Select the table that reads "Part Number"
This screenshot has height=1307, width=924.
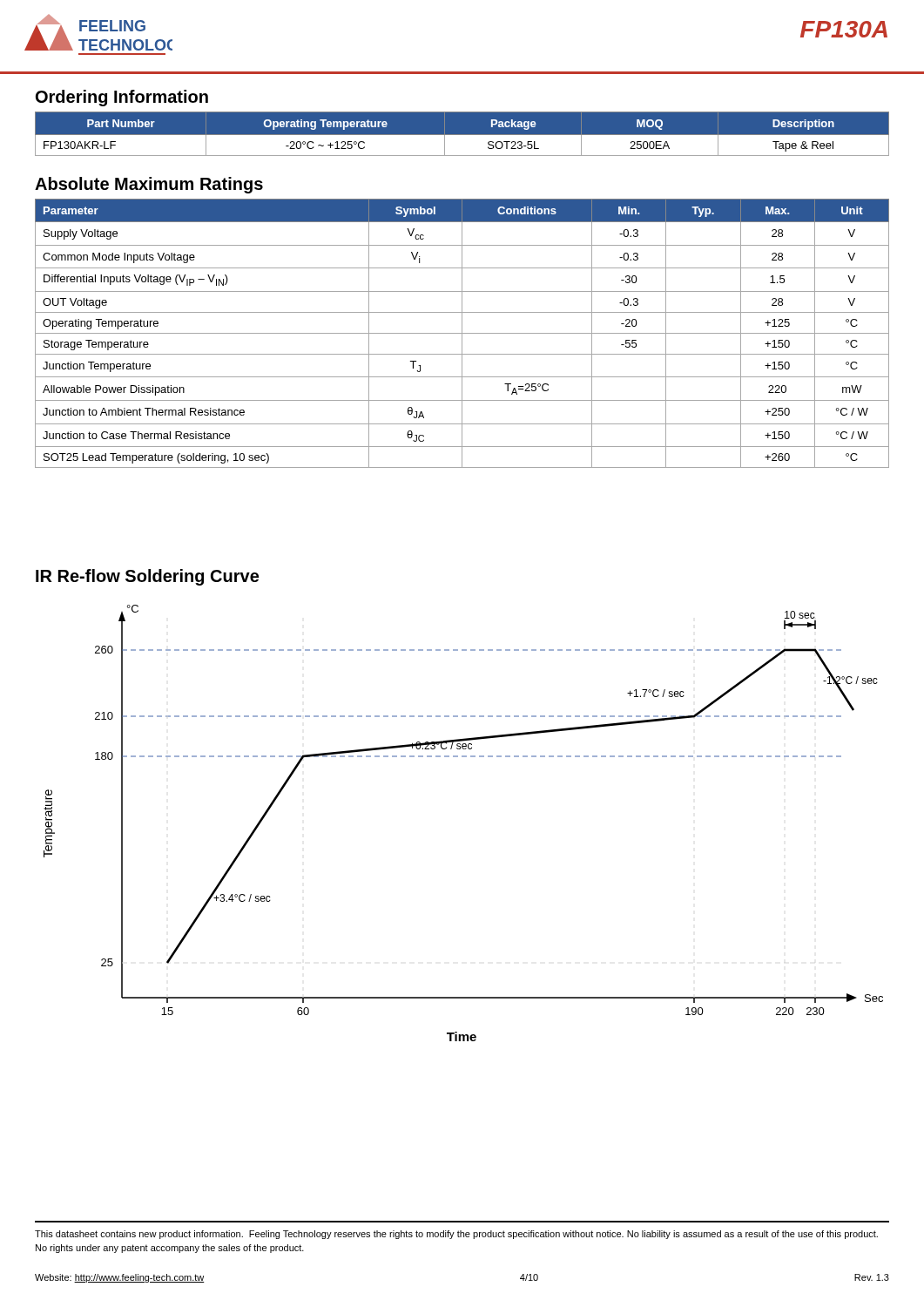pyautogui.click(x=462, y=134)
